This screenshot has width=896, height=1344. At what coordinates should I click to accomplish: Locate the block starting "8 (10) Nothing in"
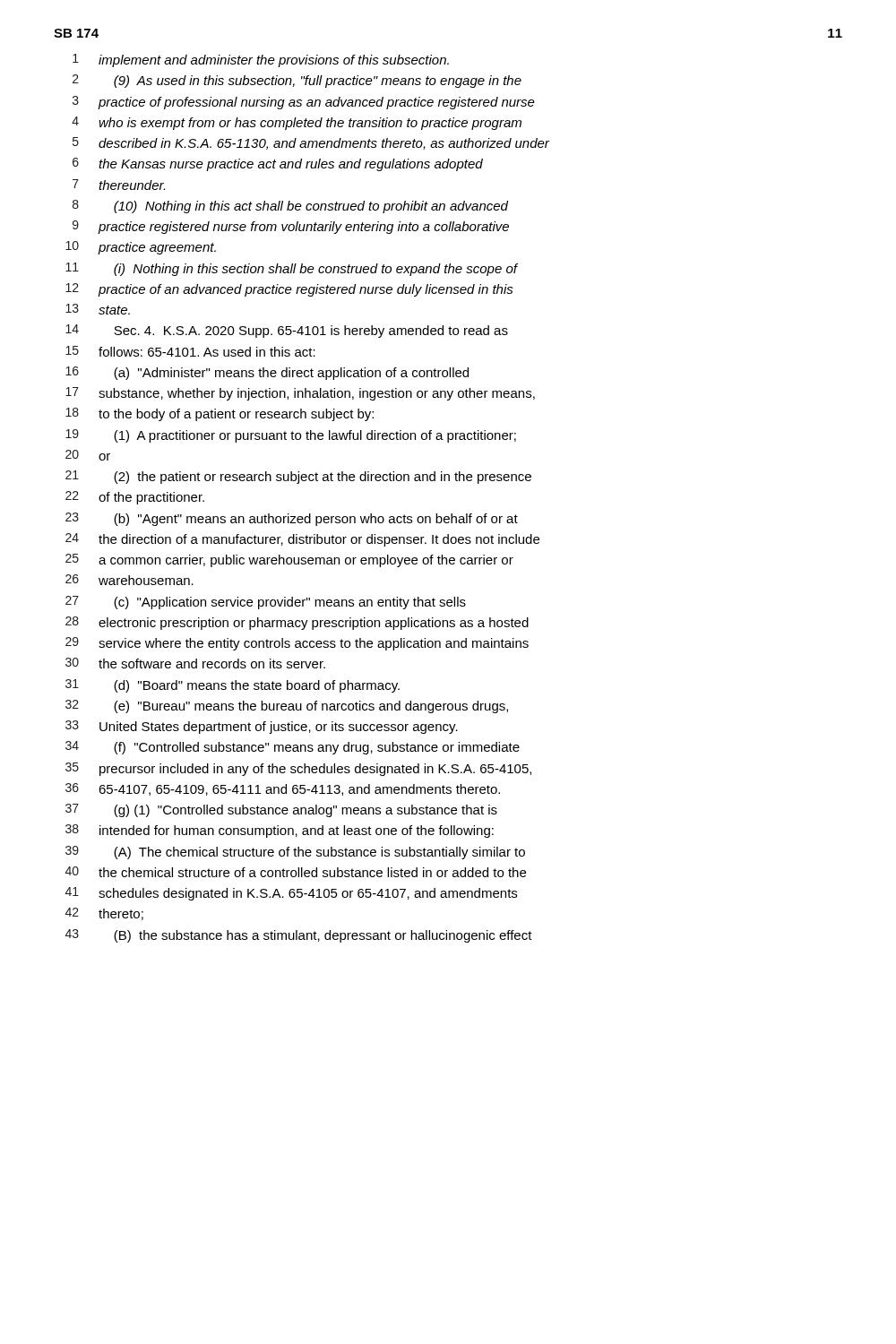(448, 206)
